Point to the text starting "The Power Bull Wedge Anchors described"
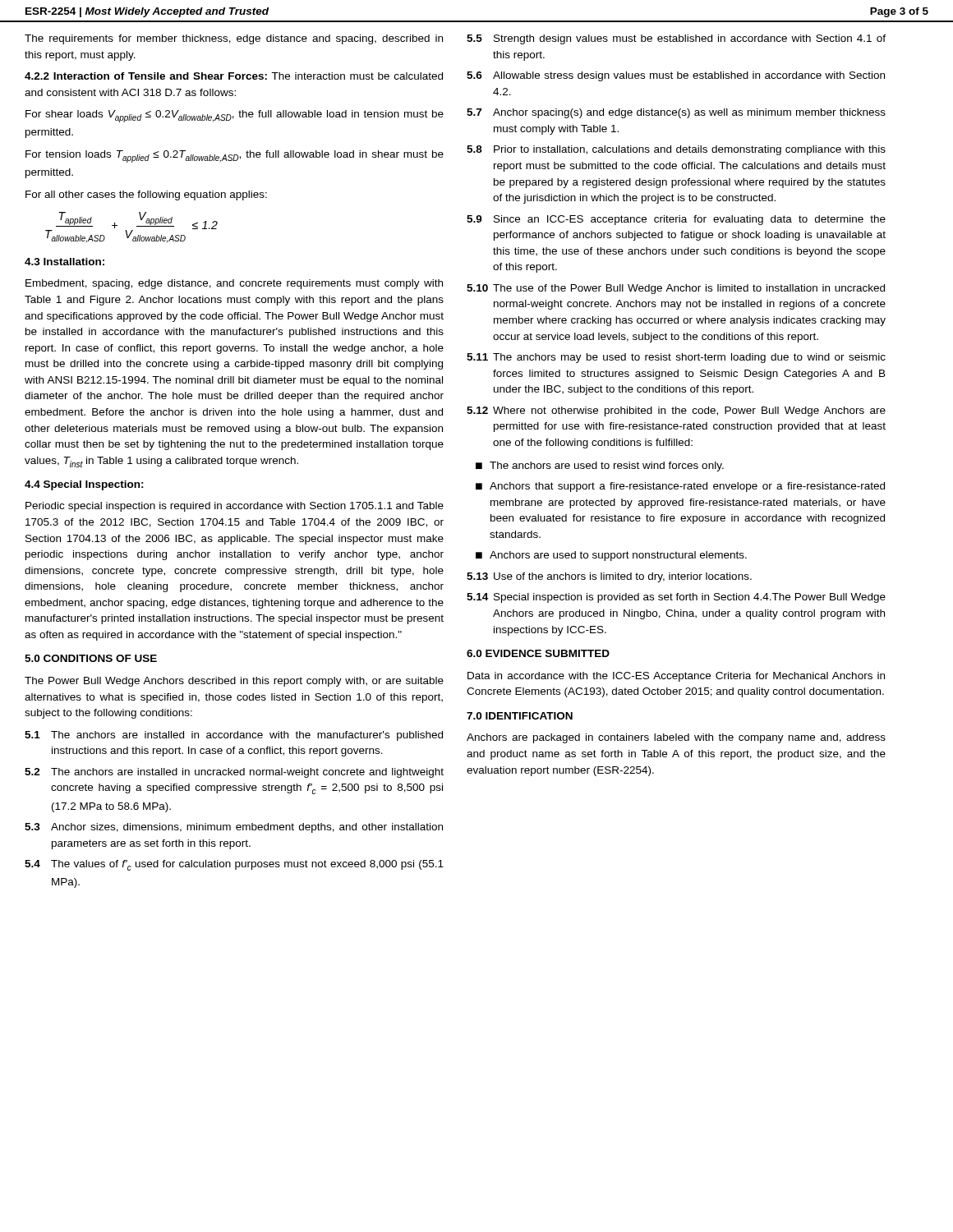Viewport: 953px width, 1232px height. click(x=234, y=697)
